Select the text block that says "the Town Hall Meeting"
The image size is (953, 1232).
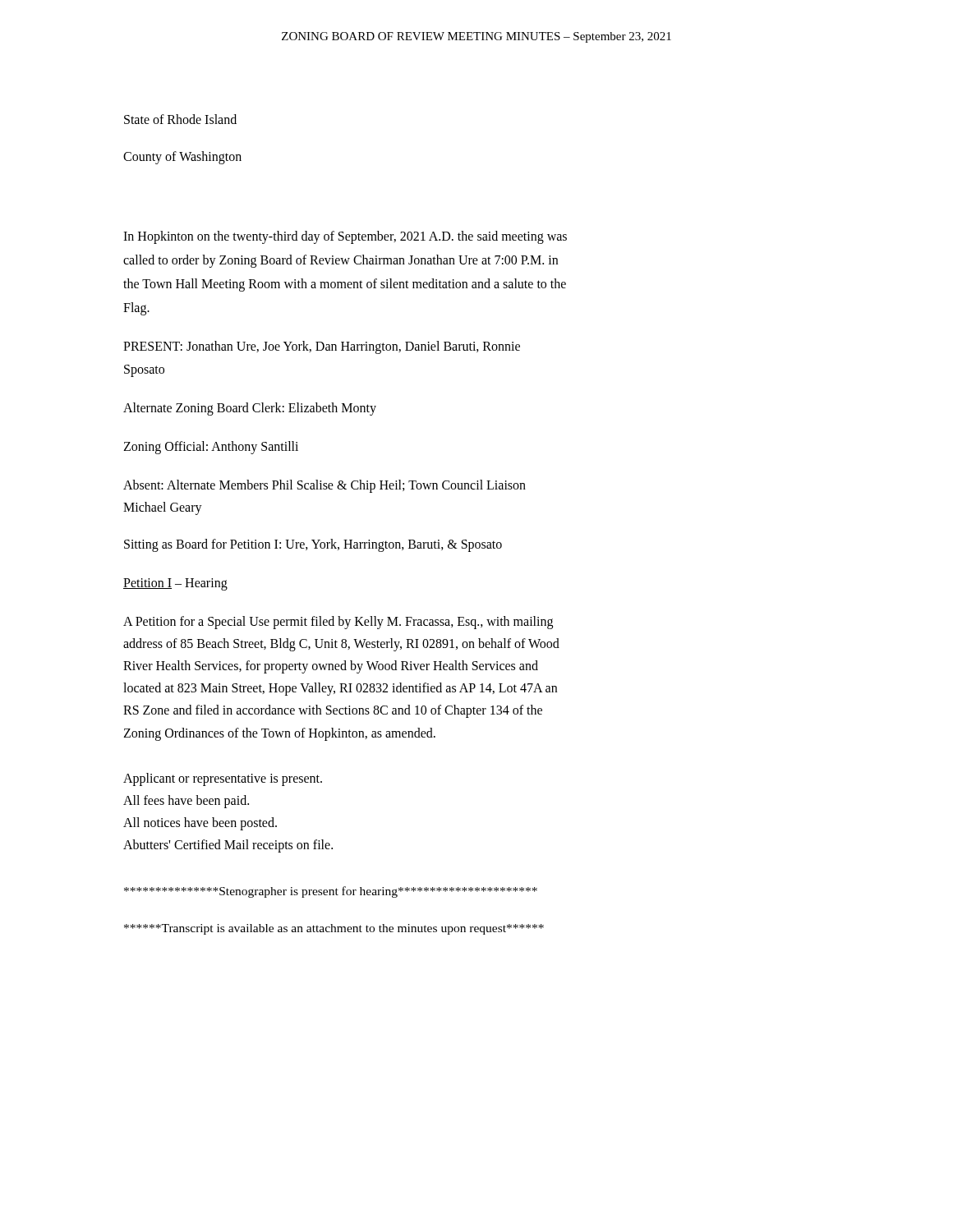pos(345,284)
